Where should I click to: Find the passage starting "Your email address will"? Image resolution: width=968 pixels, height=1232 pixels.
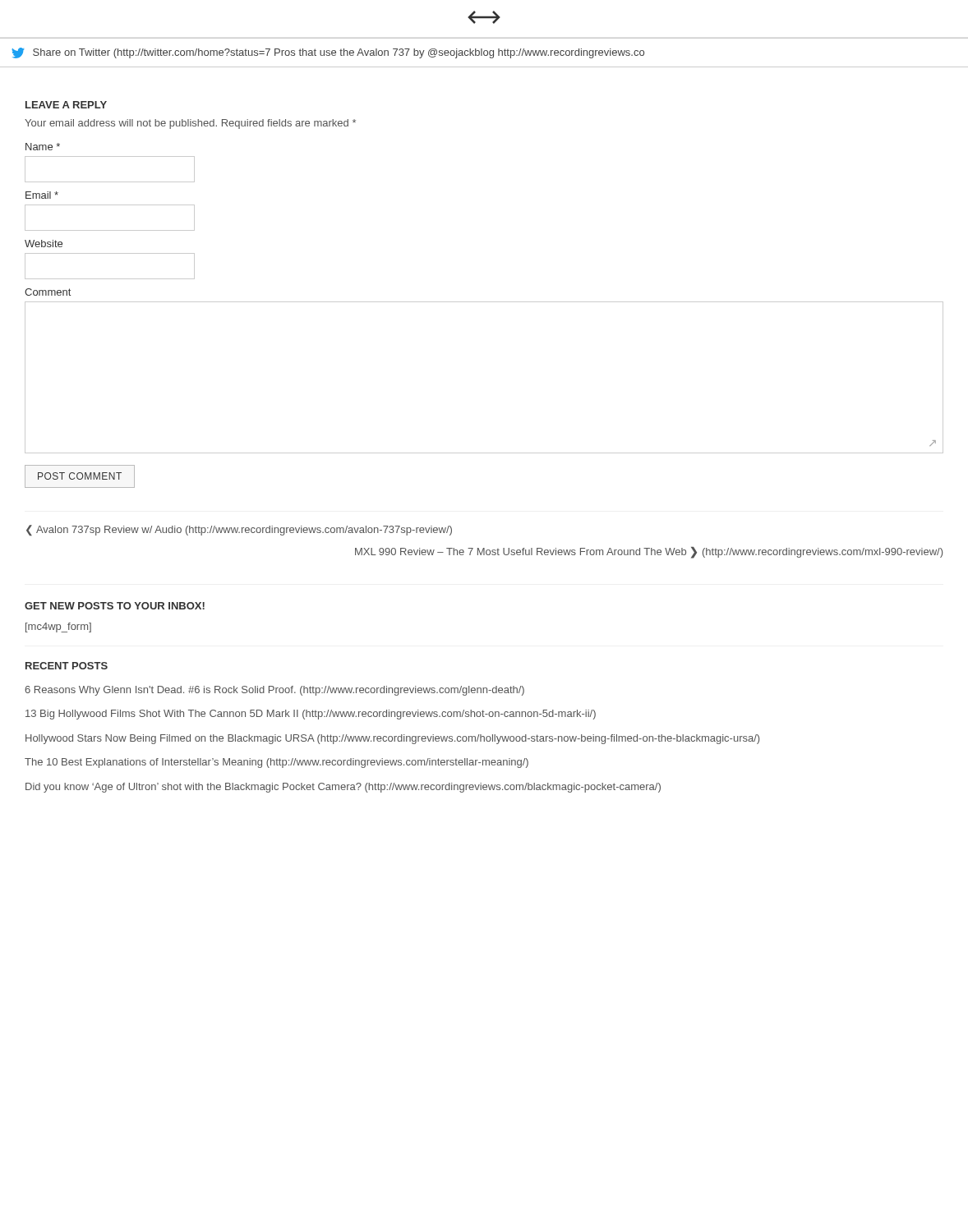(190, 122)
